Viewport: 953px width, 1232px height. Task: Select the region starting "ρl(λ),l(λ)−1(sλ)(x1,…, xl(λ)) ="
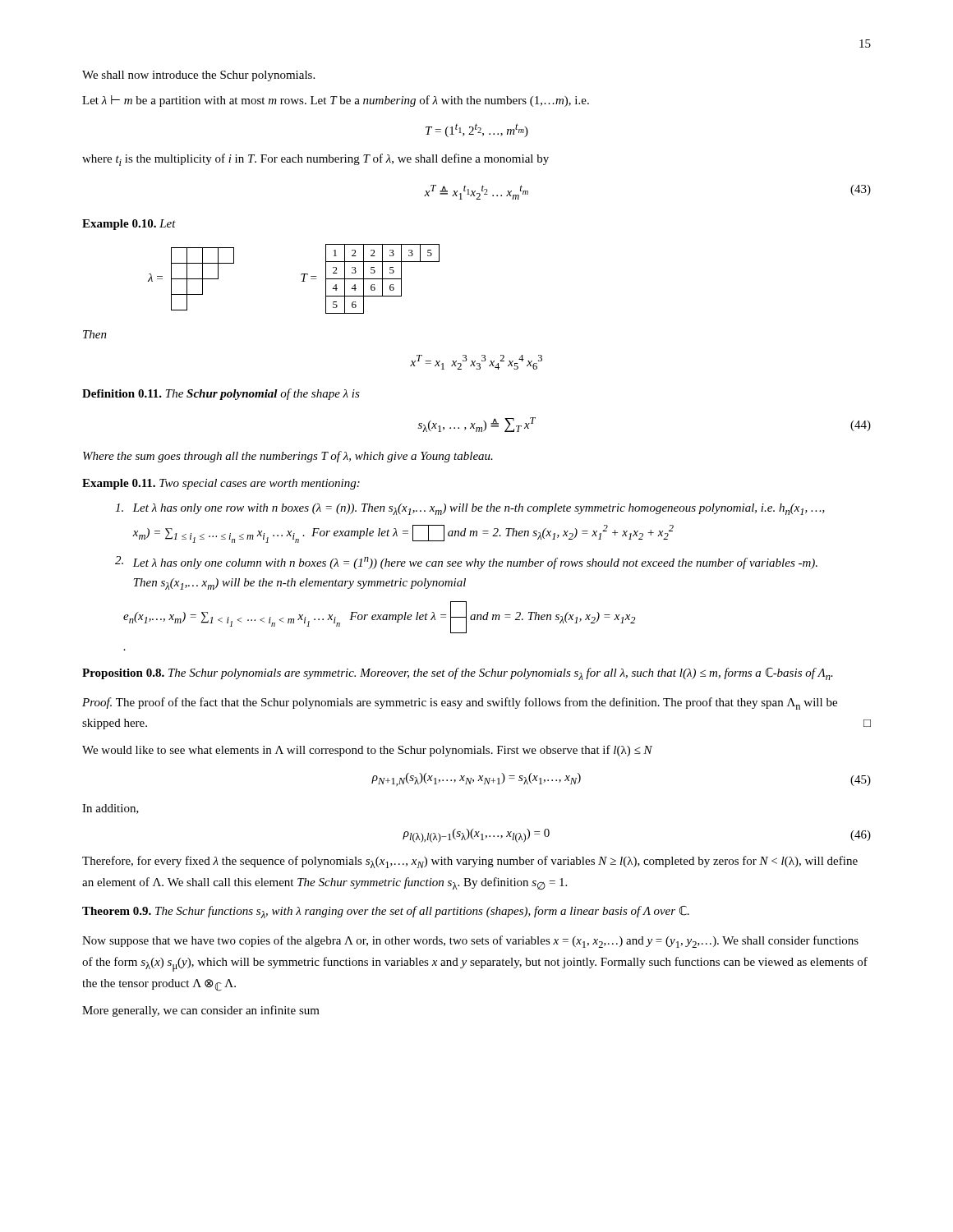[482, 836]
